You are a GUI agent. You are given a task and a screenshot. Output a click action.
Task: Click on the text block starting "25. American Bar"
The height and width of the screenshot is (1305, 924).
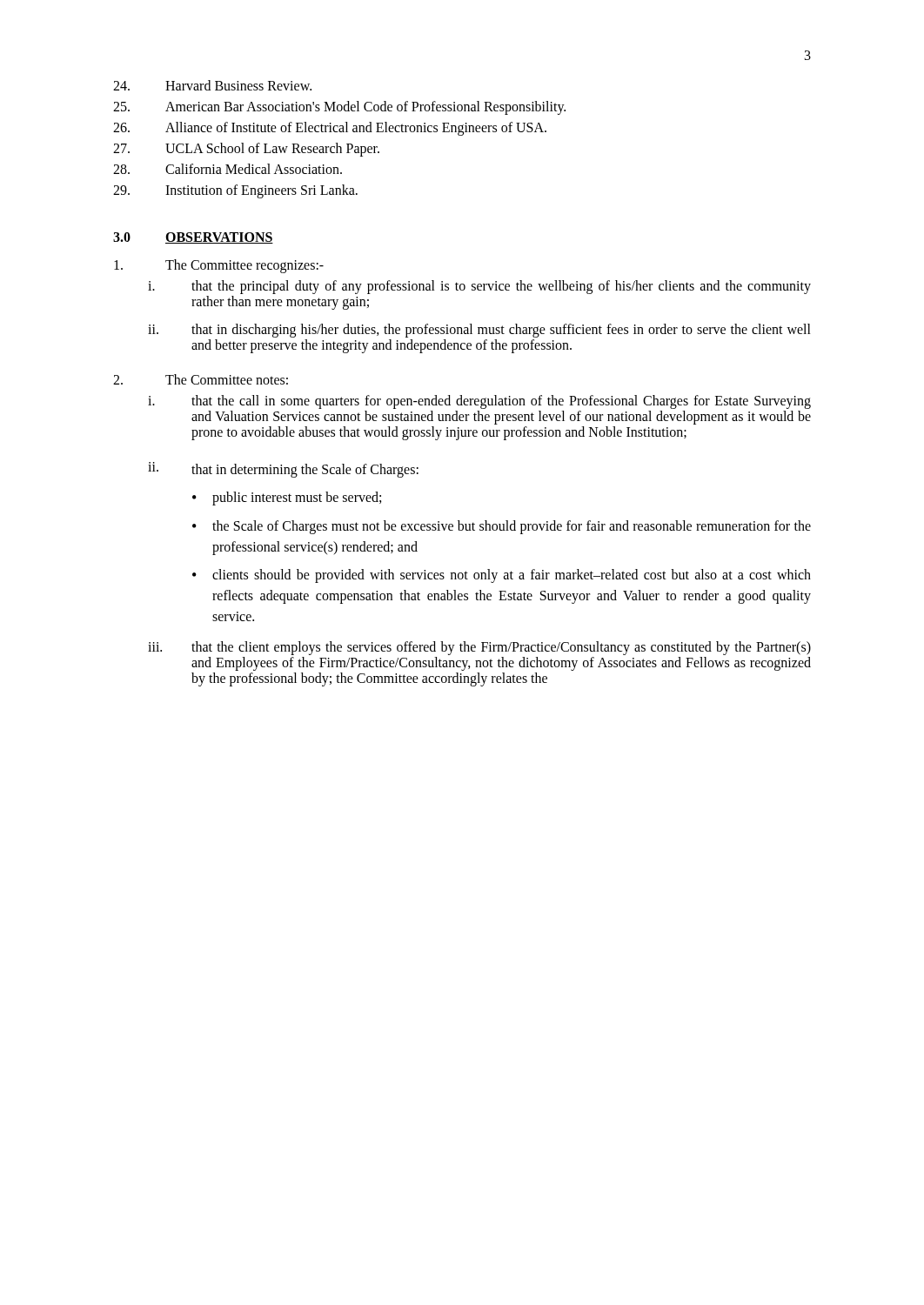click(462, 107)
